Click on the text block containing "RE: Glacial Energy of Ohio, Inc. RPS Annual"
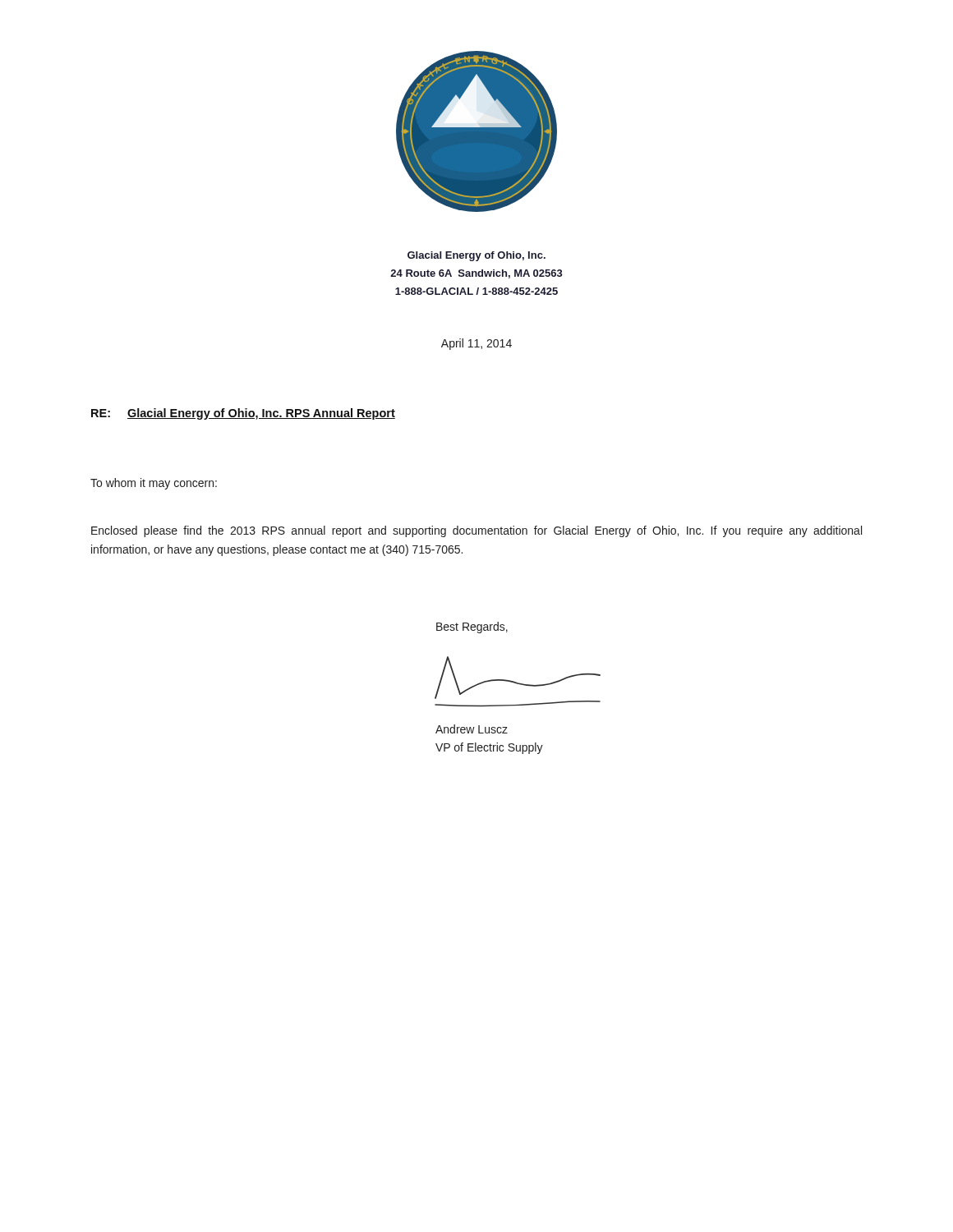Screen dimensions: 1232x953 coord(243,413)
